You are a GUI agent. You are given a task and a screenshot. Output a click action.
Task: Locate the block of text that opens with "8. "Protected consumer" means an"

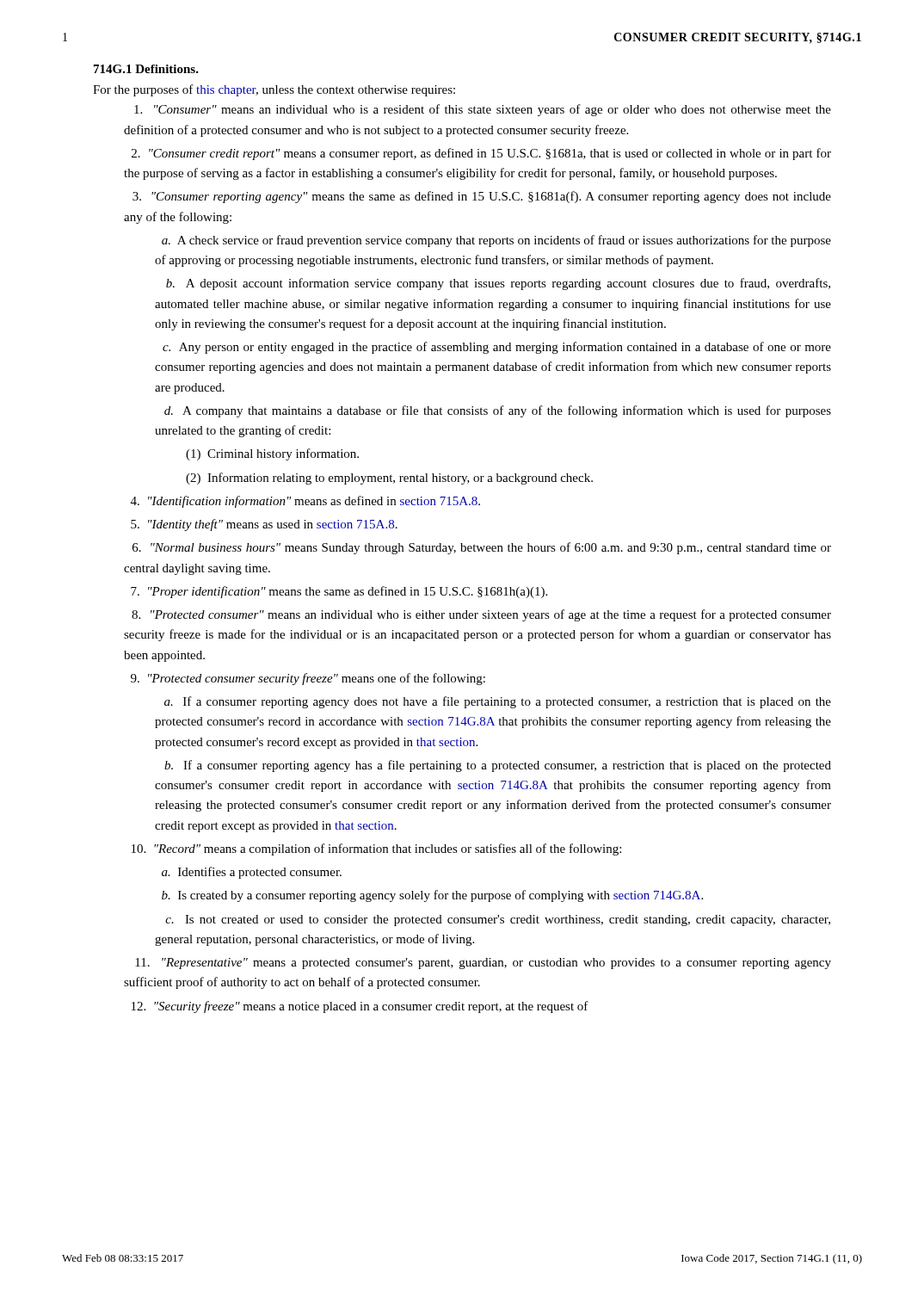477,635
